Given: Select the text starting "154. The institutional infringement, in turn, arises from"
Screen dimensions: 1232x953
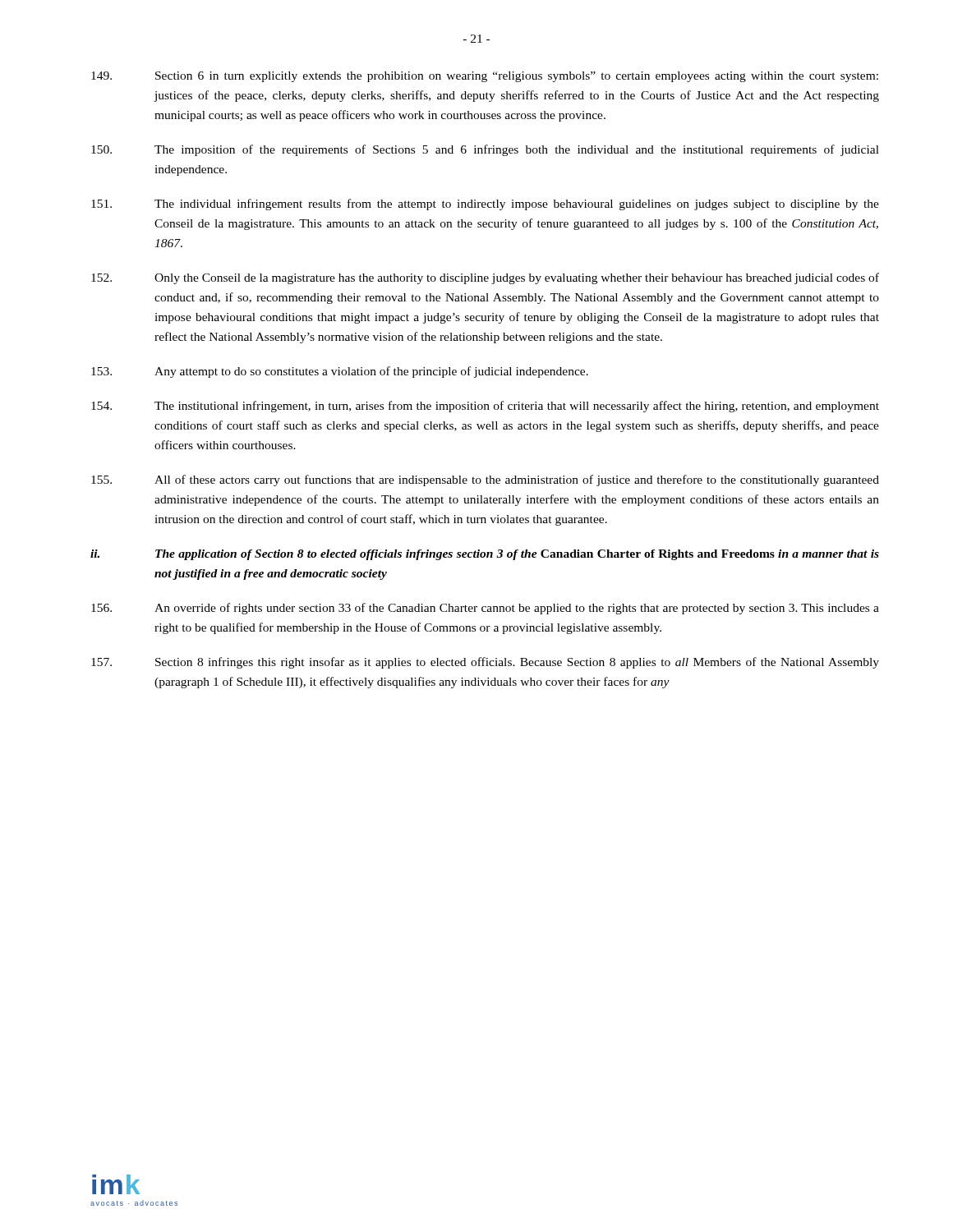Looking at the screenshot, I should [485, 426].
